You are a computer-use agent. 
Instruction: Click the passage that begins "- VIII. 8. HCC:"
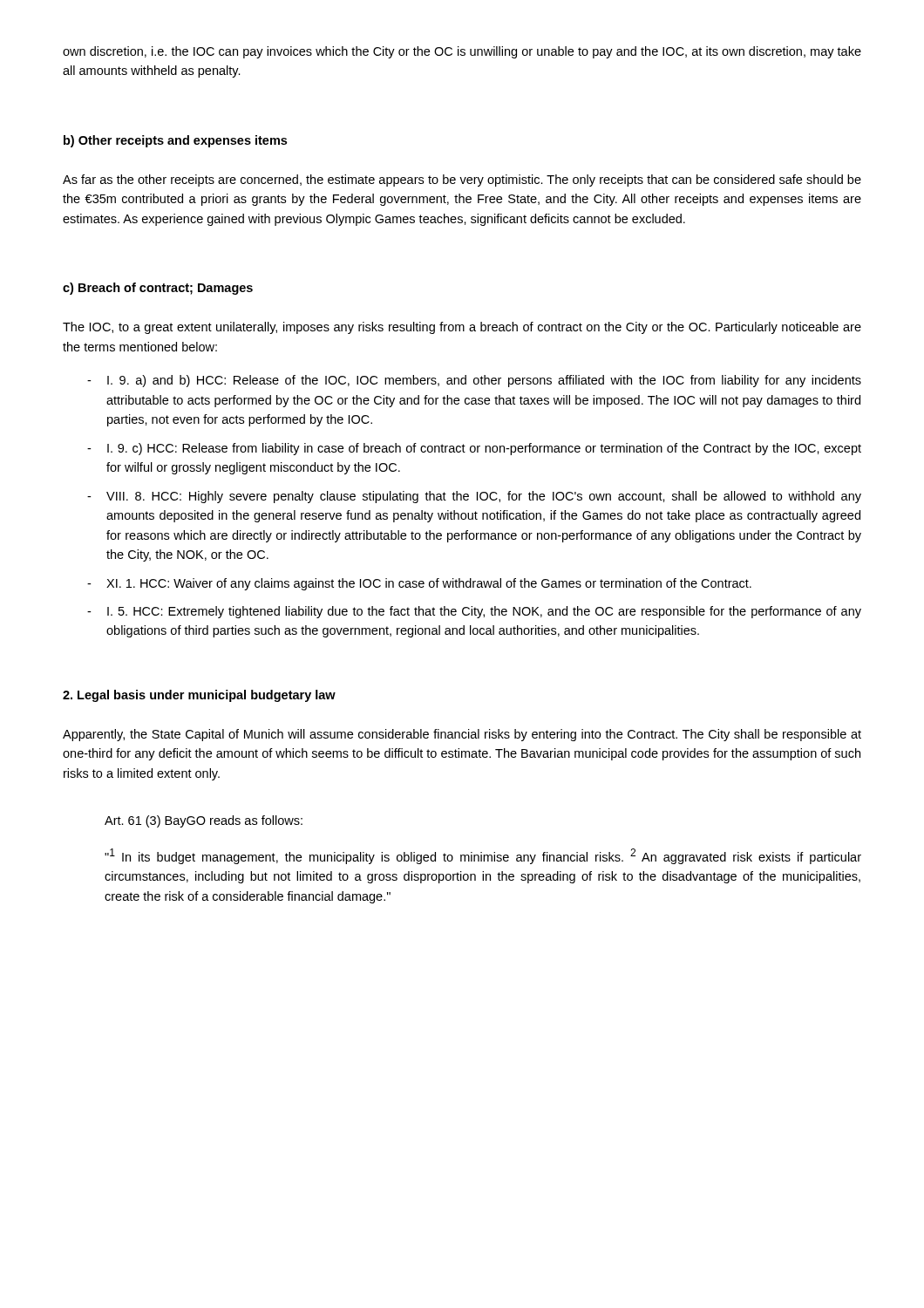462,525
